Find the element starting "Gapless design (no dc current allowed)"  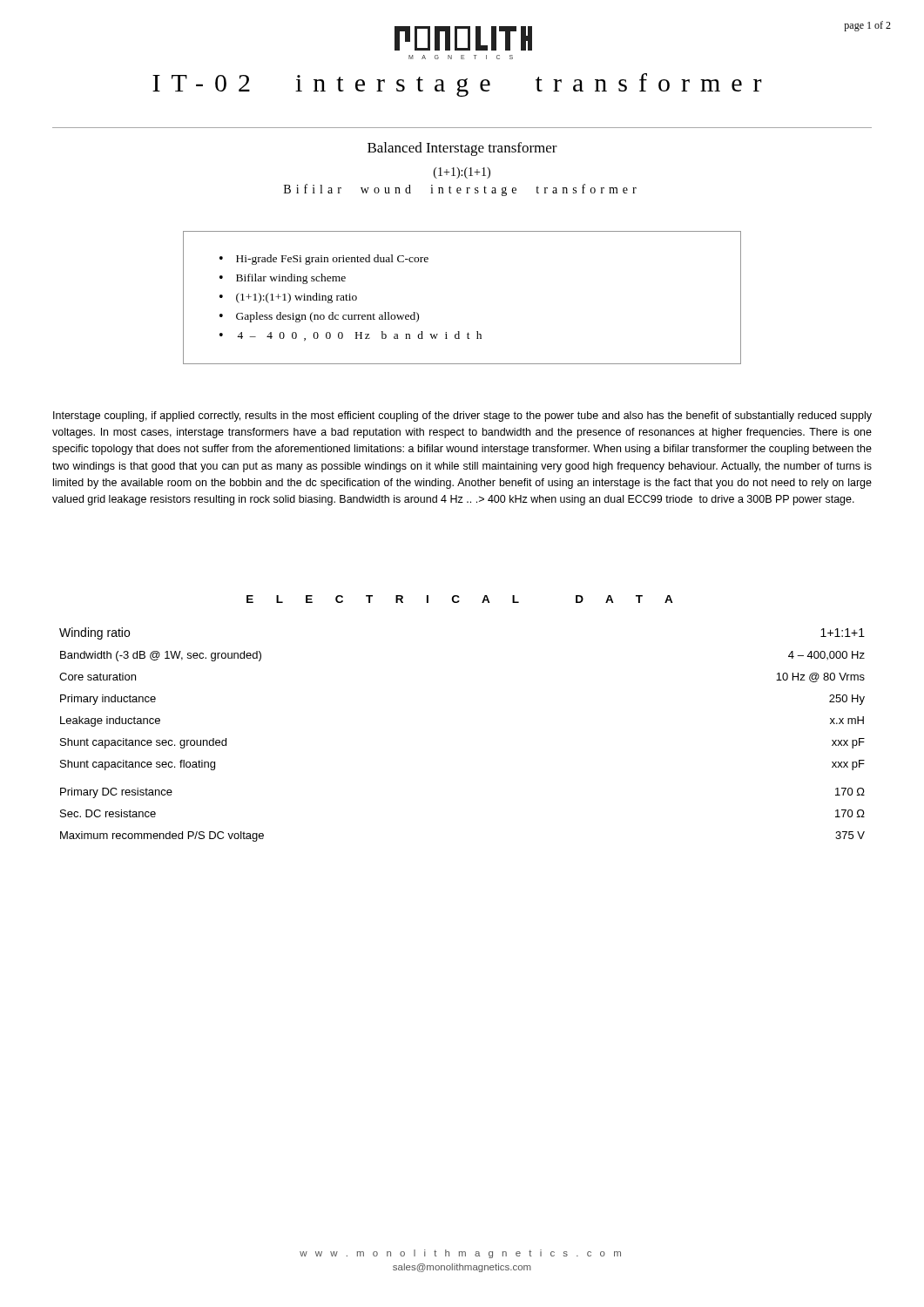(x=328, y=316)
